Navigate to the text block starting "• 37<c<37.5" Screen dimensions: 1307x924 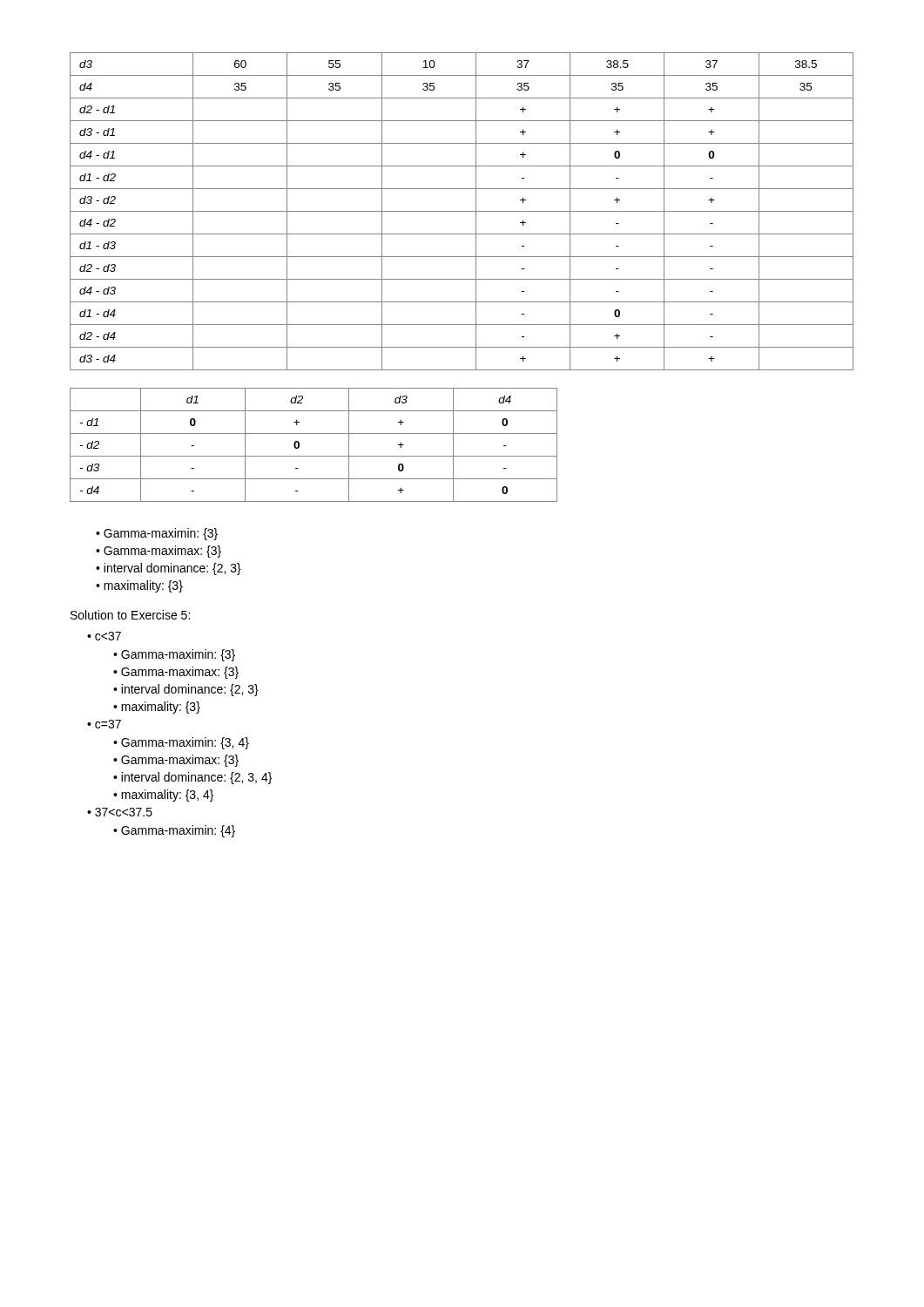[120, 812]
